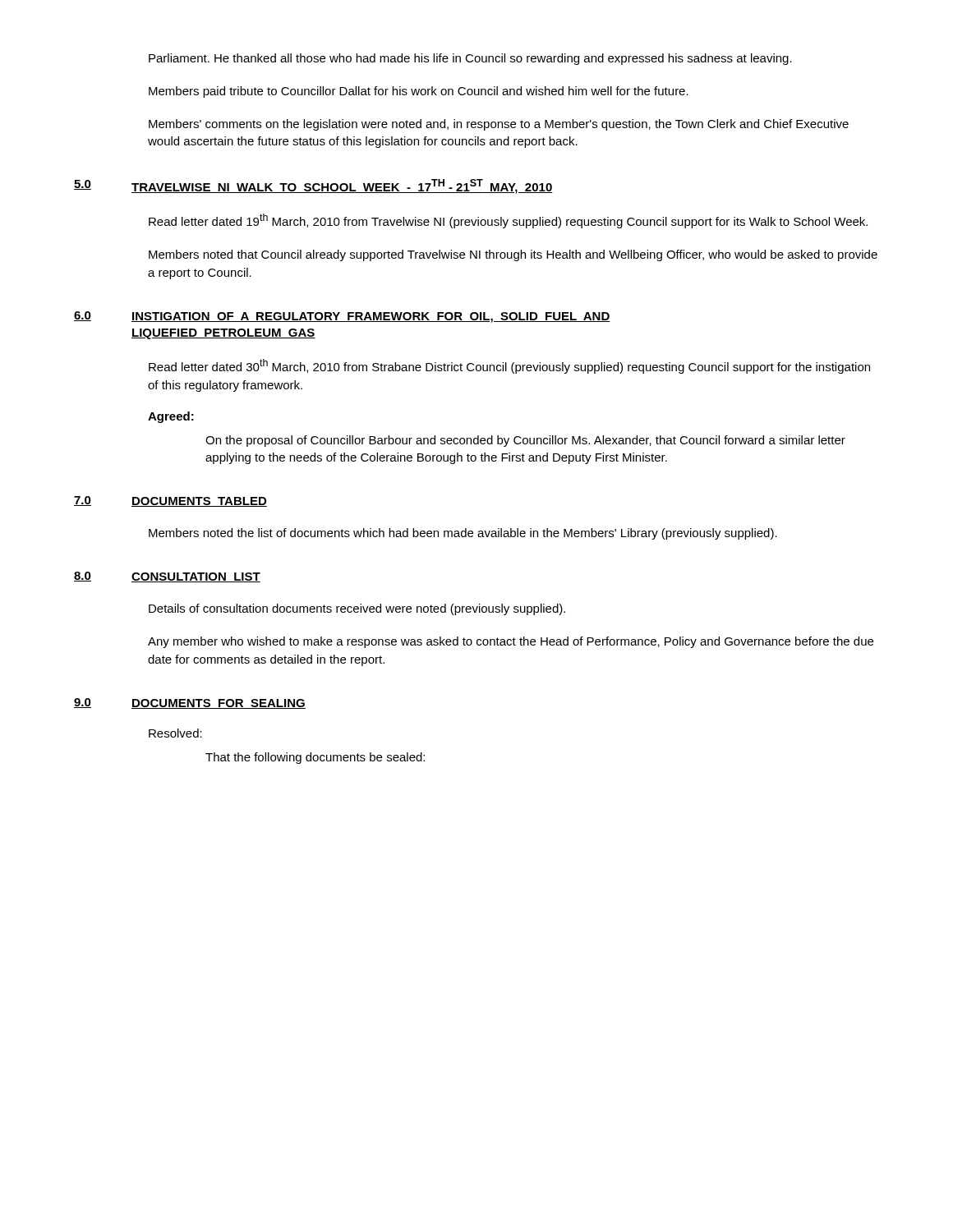Select the section header that says "8.0 CONSULTATION LIST"
Screen dimensions: 1232x953
pos(167,577)
